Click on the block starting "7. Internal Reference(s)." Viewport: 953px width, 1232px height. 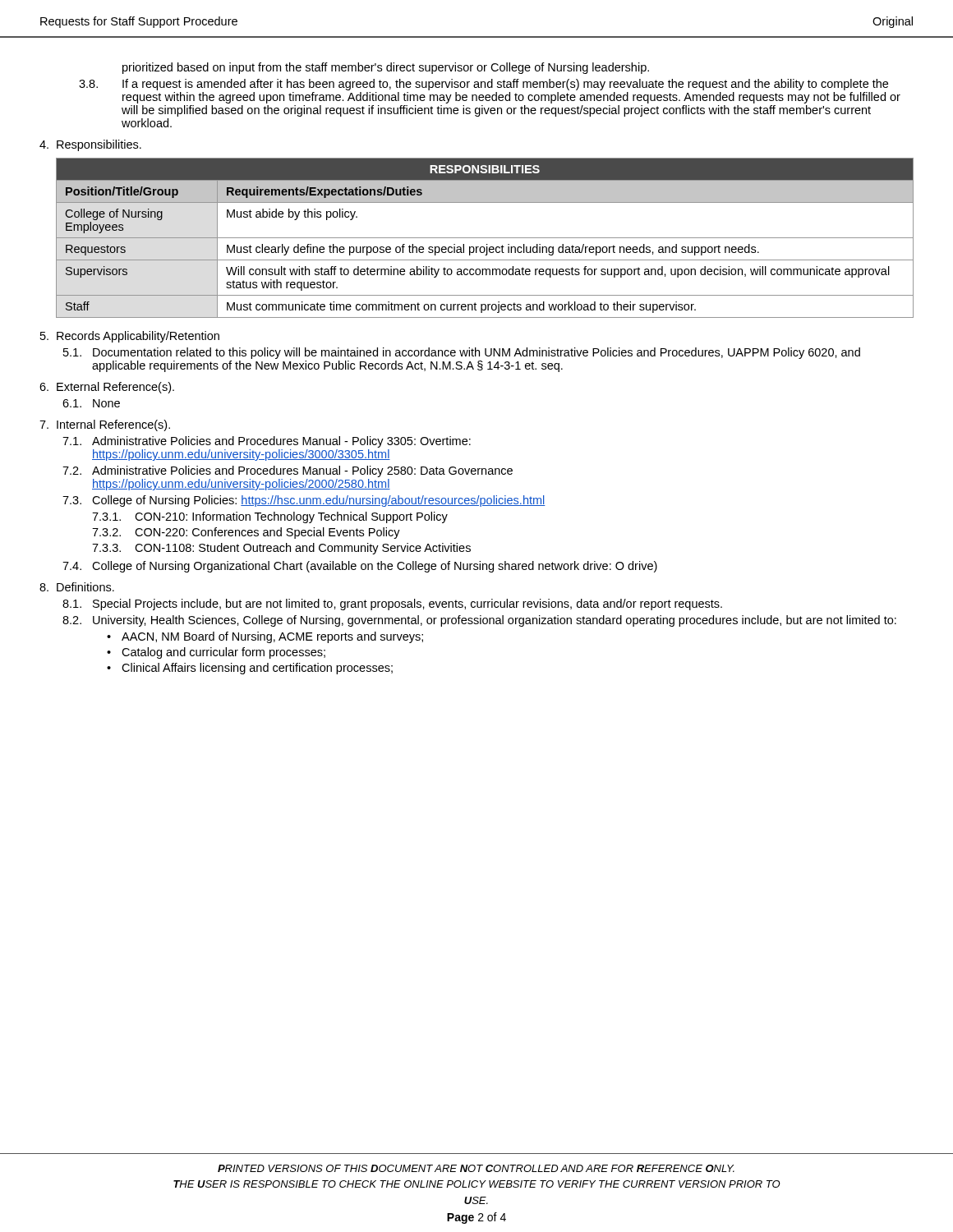coord(105,425)
